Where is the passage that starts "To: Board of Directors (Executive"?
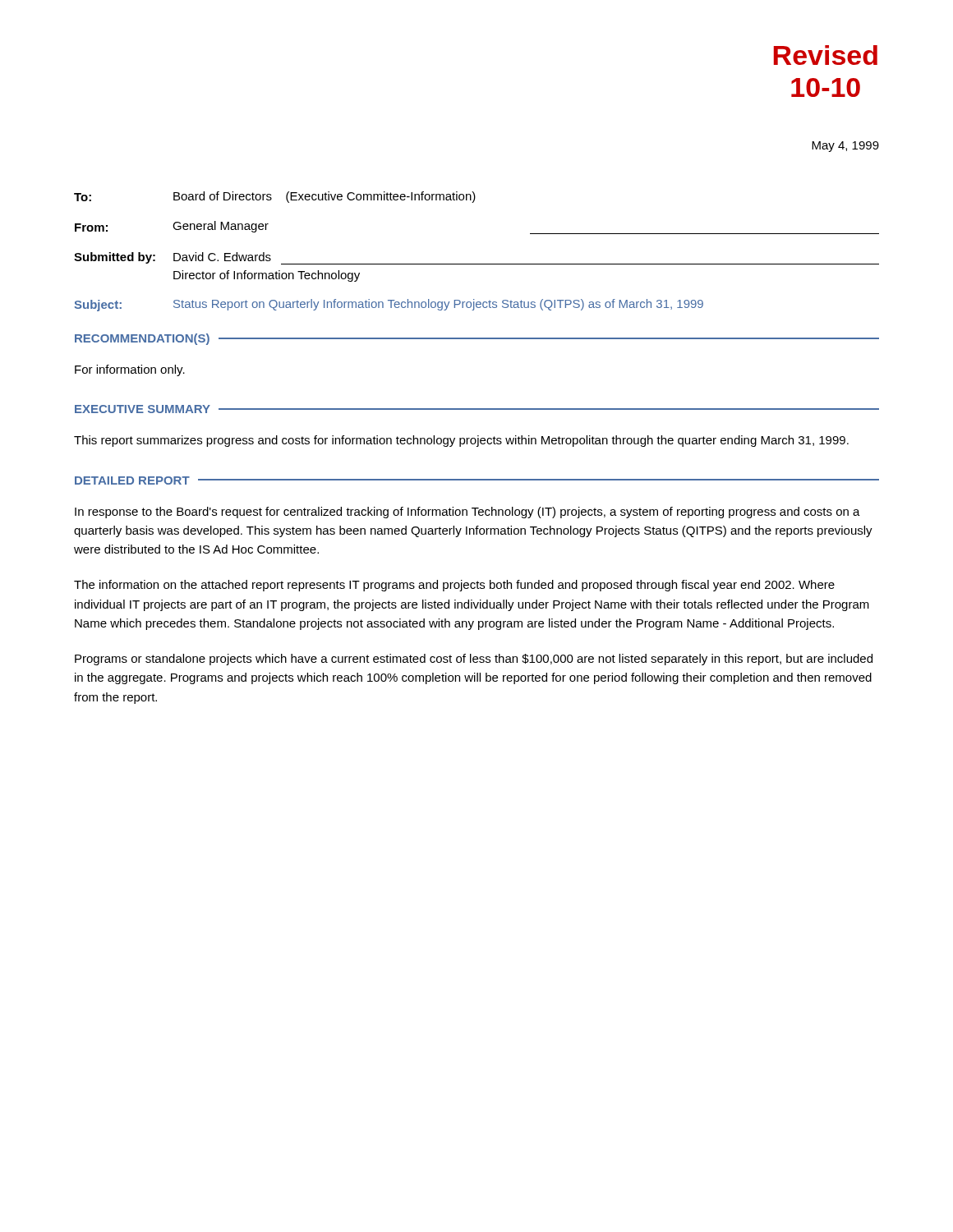Viewport: 953px width, 1232px height. (476, 196)
